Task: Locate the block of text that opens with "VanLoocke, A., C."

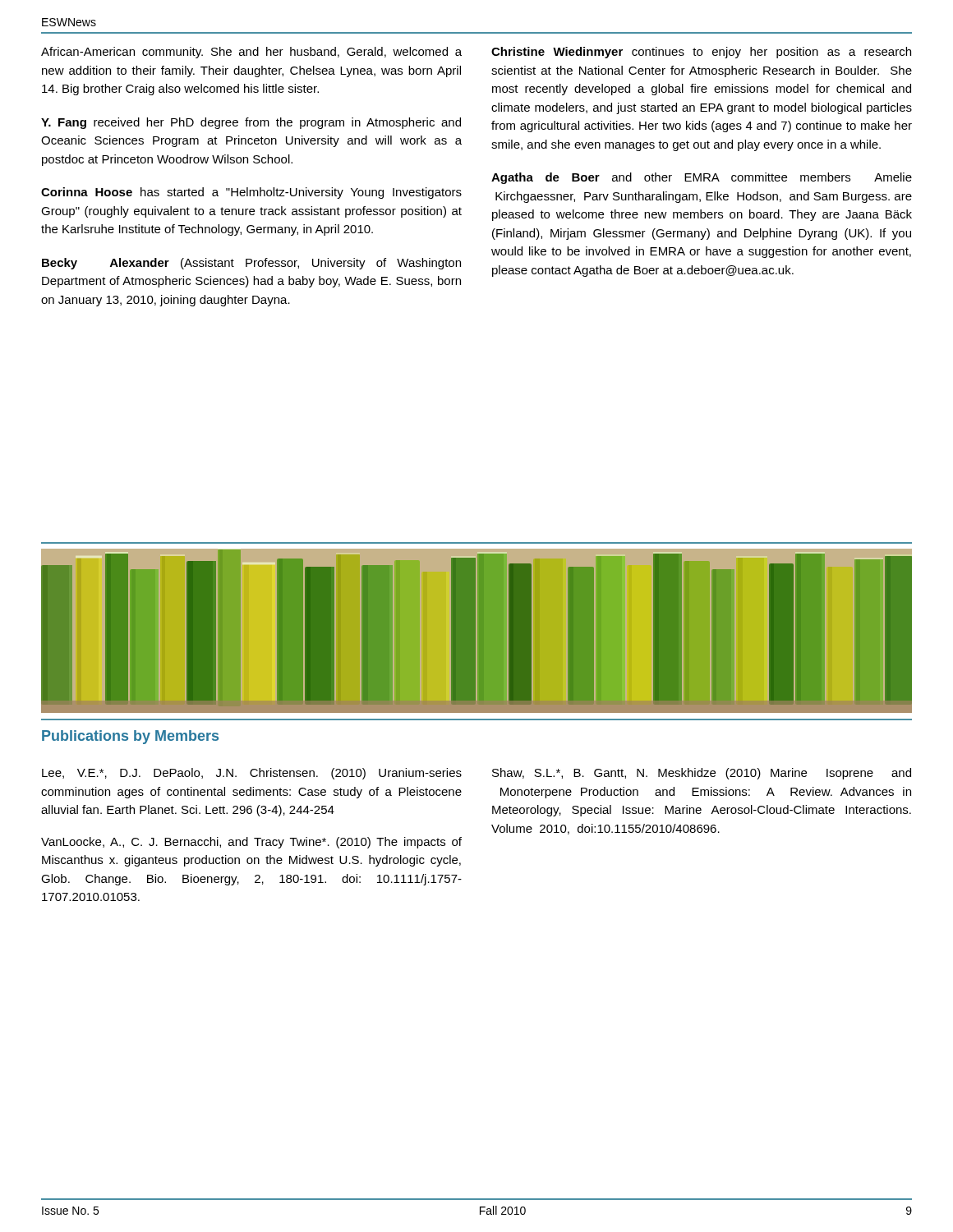Action: [x=251, y=869]
